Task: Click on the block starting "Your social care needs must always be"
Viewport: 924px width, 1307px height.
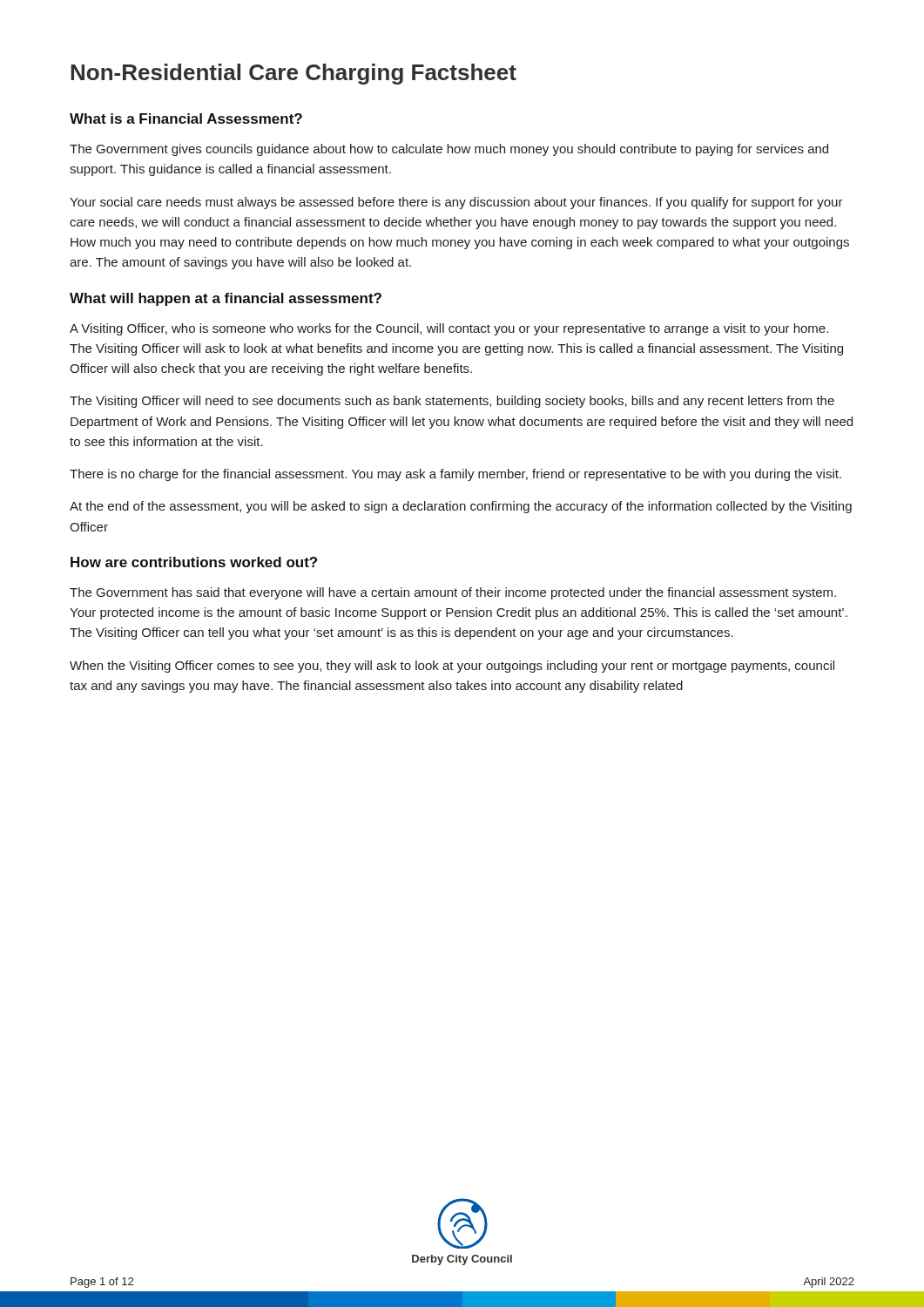Action: pos(460,232)
